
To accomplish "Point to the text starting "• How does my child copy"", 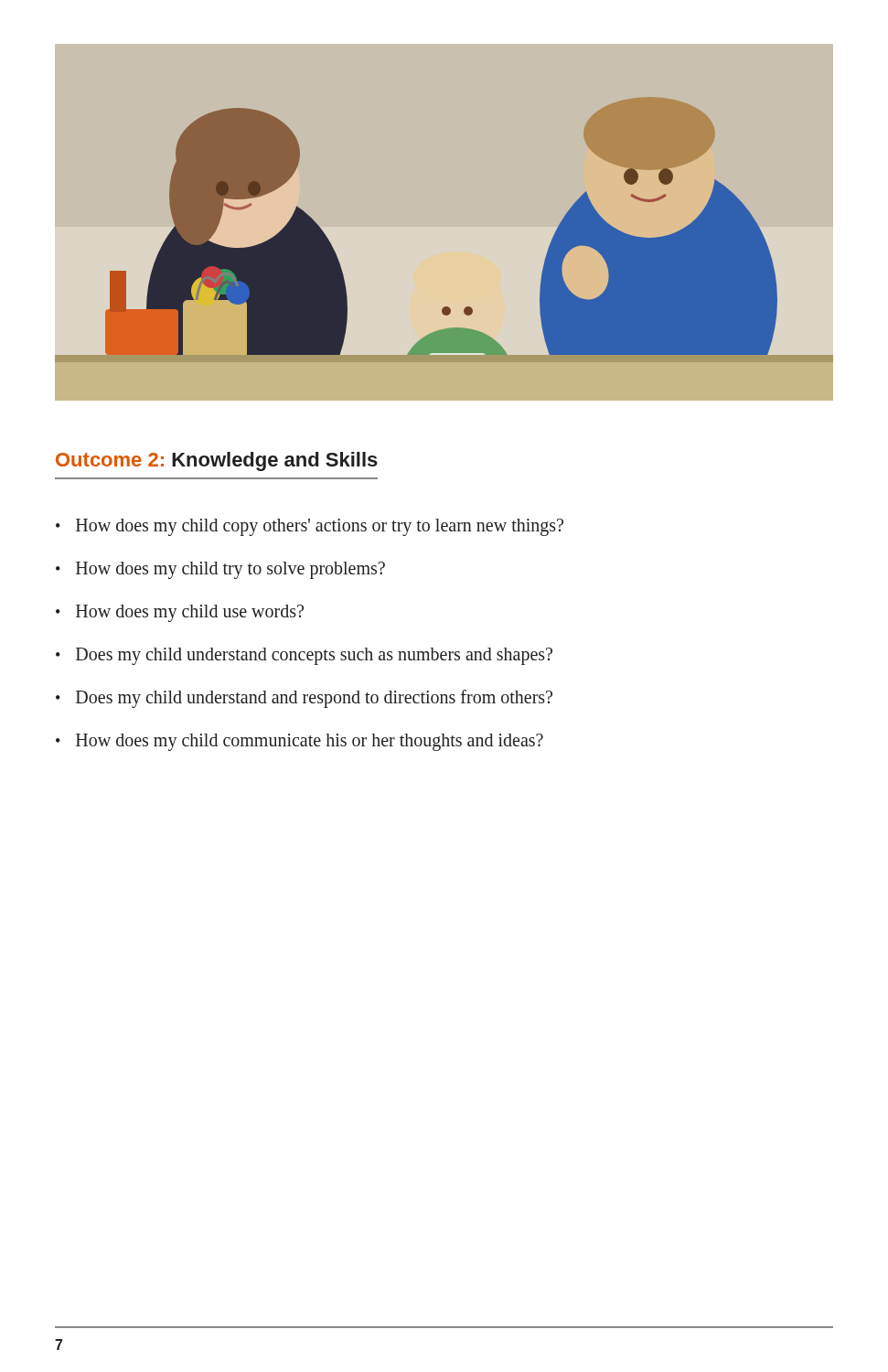I will tap(430, 525).
